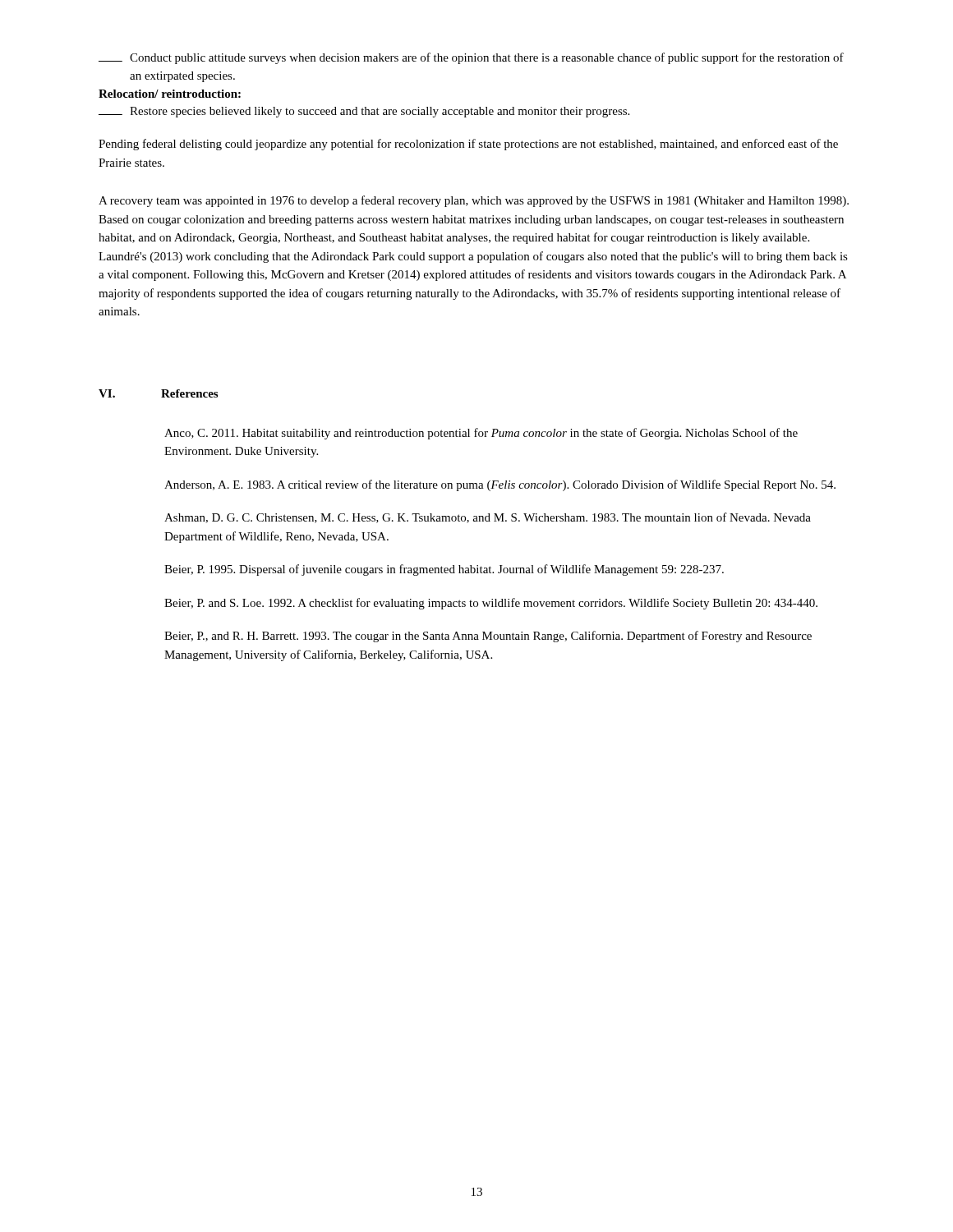Point to the element starting "Anco, C. 2011. Habitat suitability and"
The height and width of the screenshot is (1232, 953).
click(476, 442)
